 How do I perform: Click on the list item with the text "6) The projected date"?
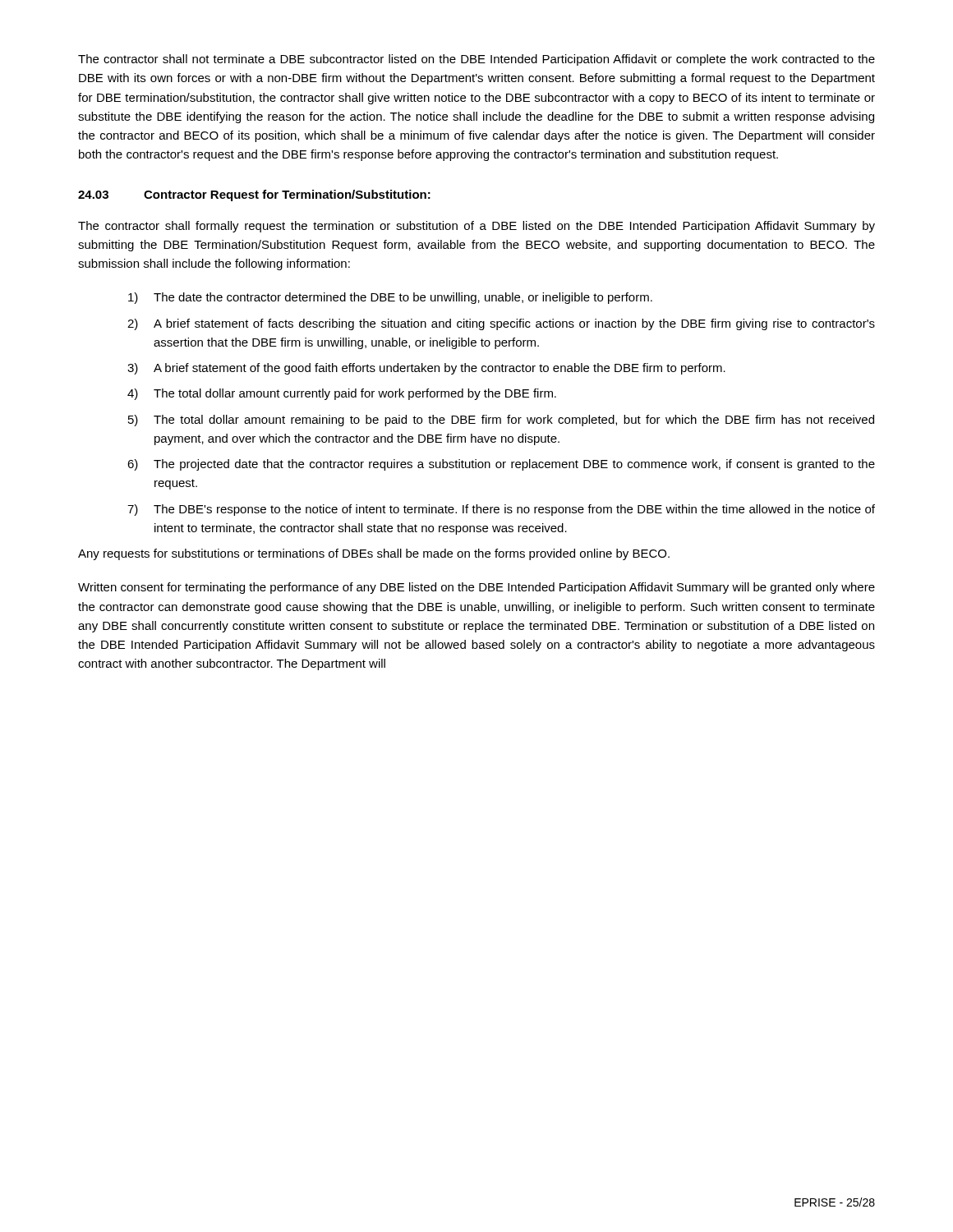[x=501, y=473]
